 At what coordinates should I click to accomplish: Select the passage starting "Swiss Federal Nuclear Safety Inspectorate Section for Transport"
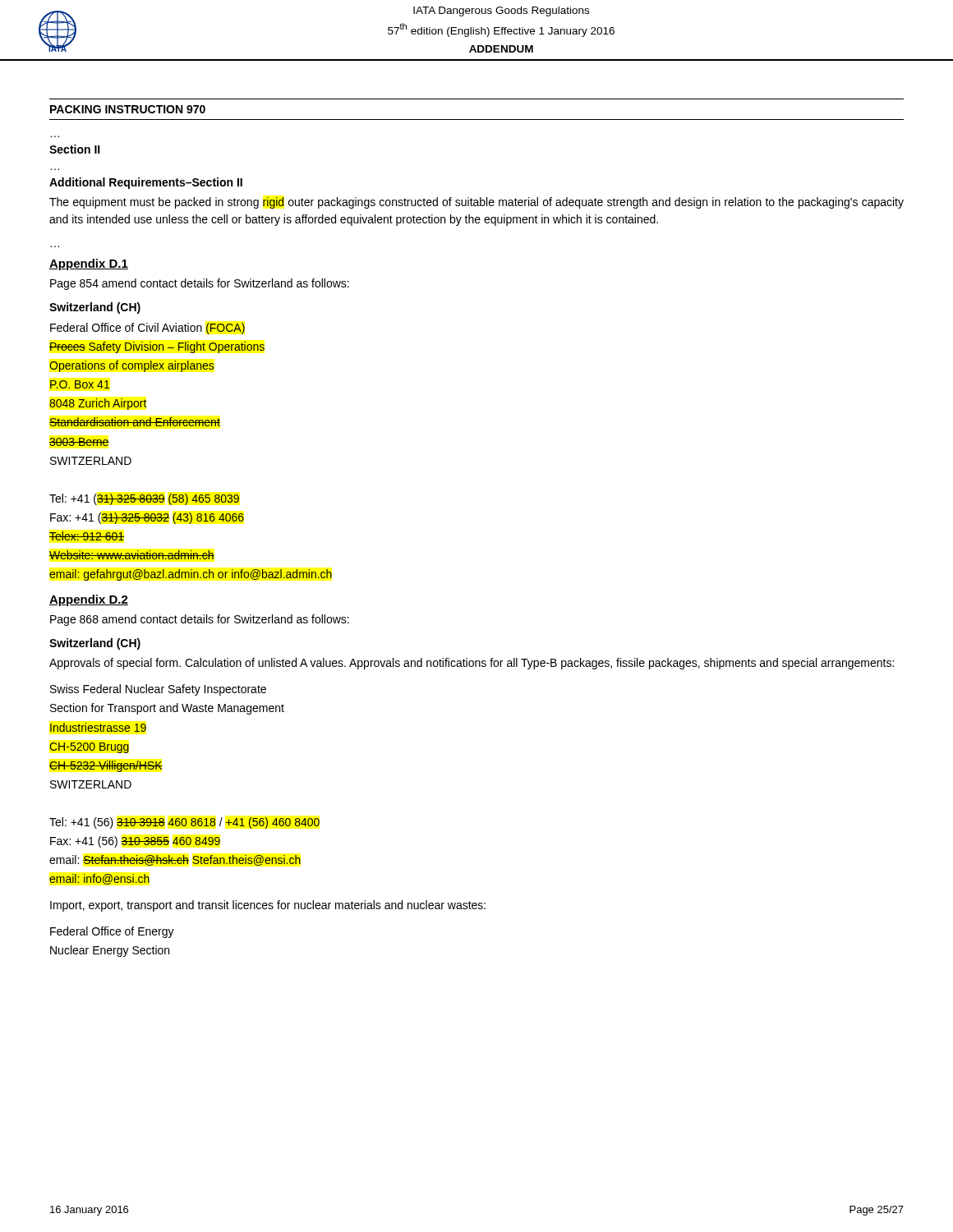pyautogui.click(x=158, y=690)
